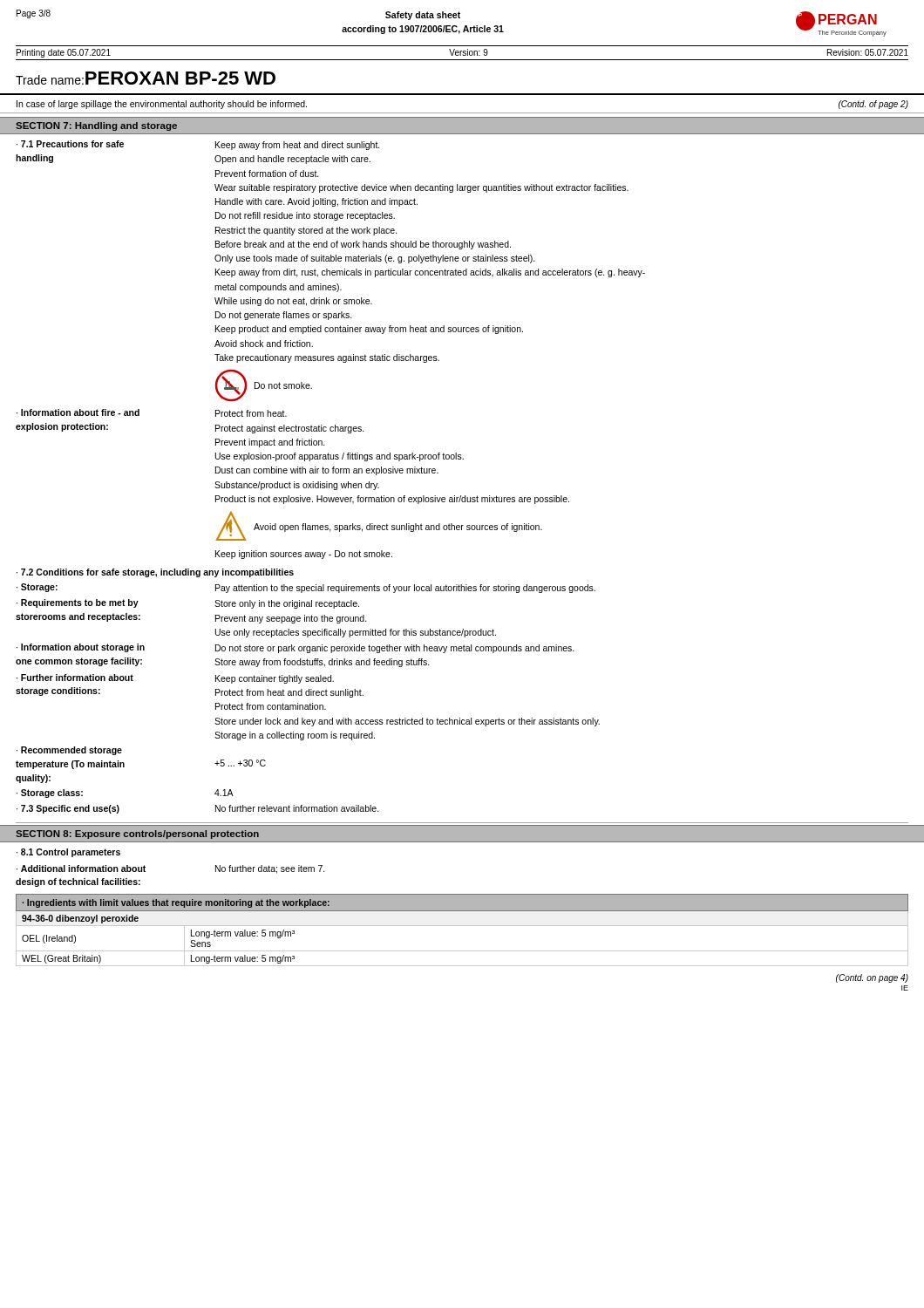Find the text that reads "Printing date 05.07.2021 Version: 9 Revision: 05.07.2021"
The height and width of the screenshot is (1308, 924).
click(x=462, y=53)
